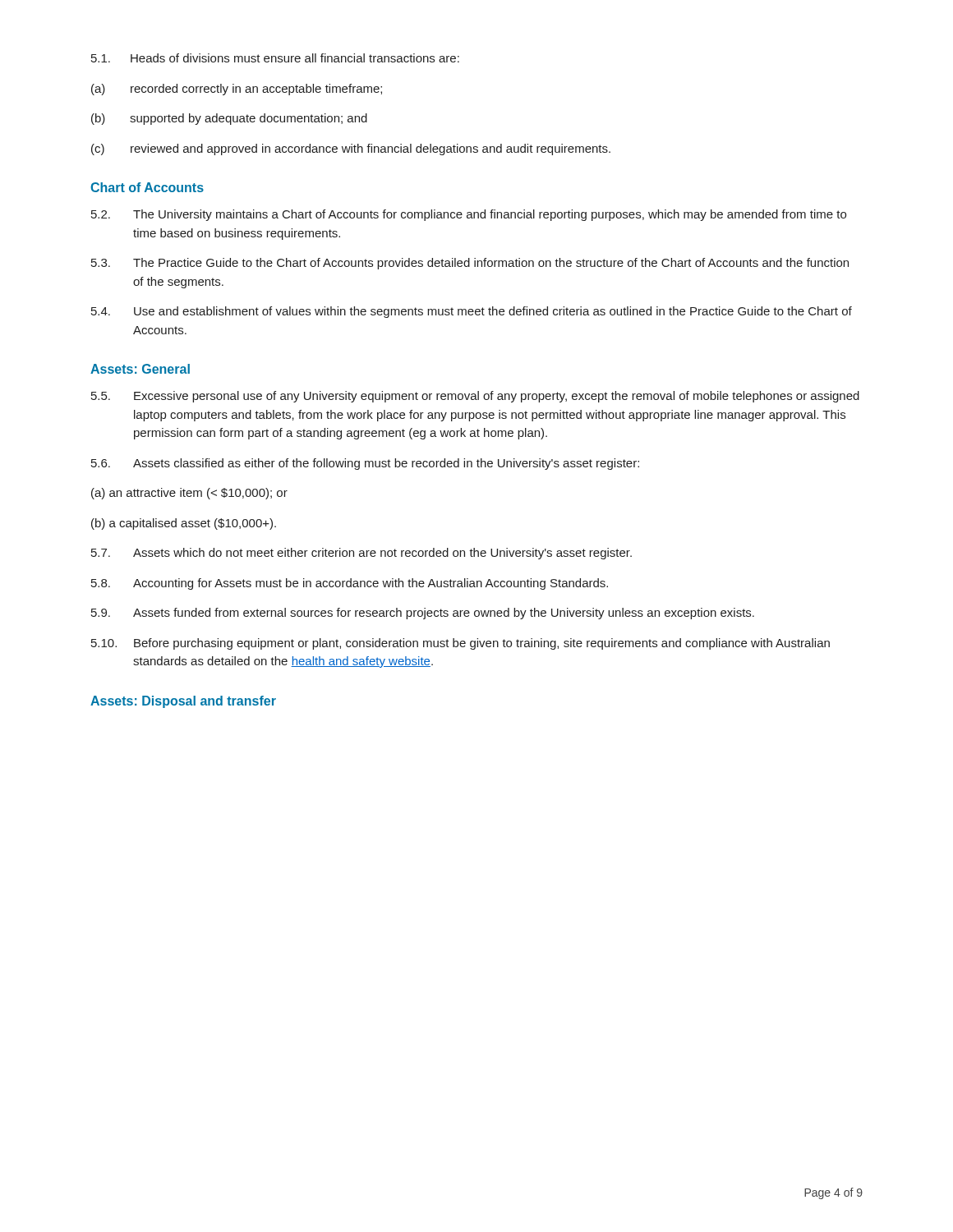Point to the passage starting "6. Assets classified as either of the"
Image resolution: width=953 pixels, height=1232 pixels.
click(476, 463)
